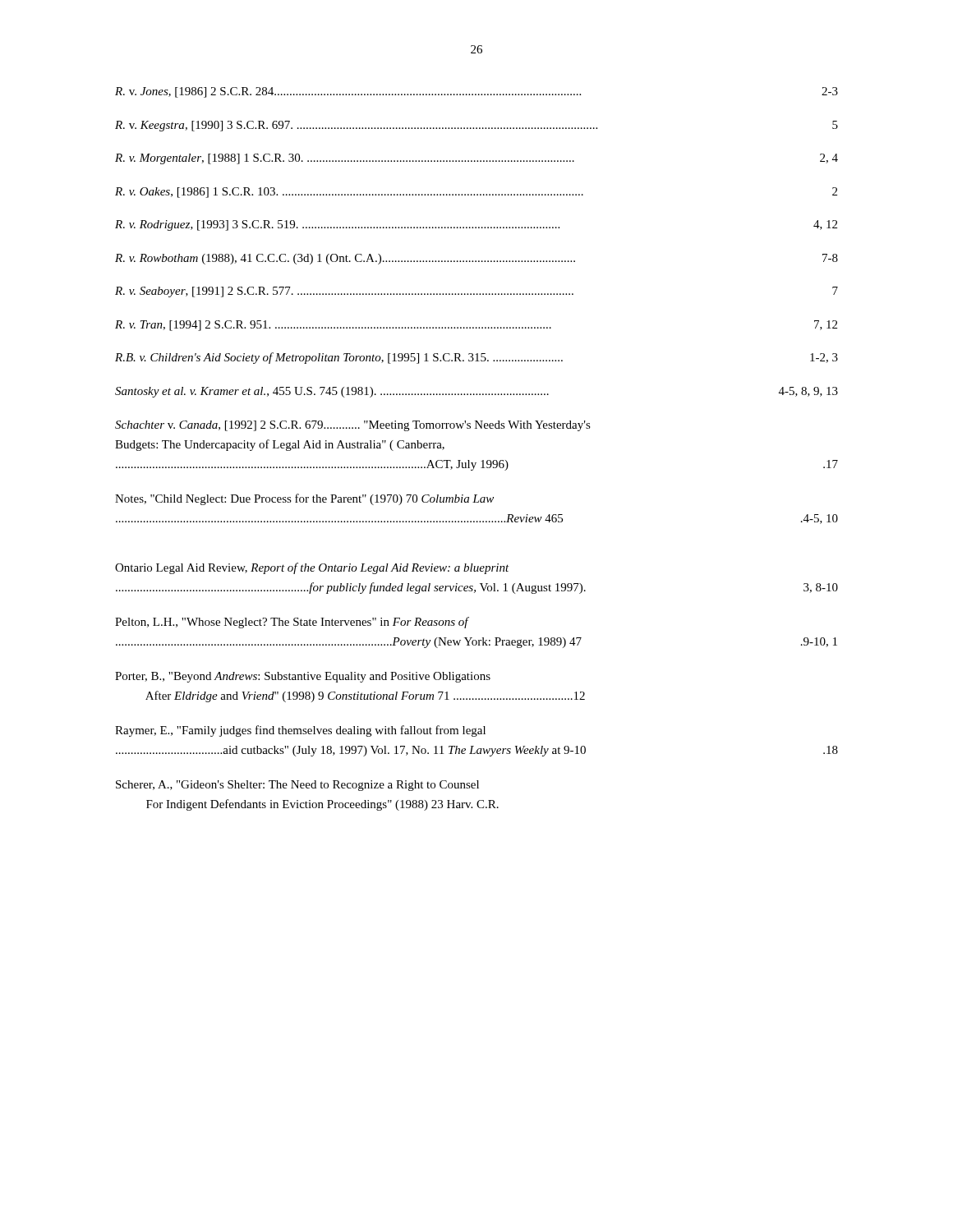Locate the list item with the text "R. v. Rodriguez, [1993] 3 S.C.R. 519. ...................................................................................."

(x=476, y=224)
